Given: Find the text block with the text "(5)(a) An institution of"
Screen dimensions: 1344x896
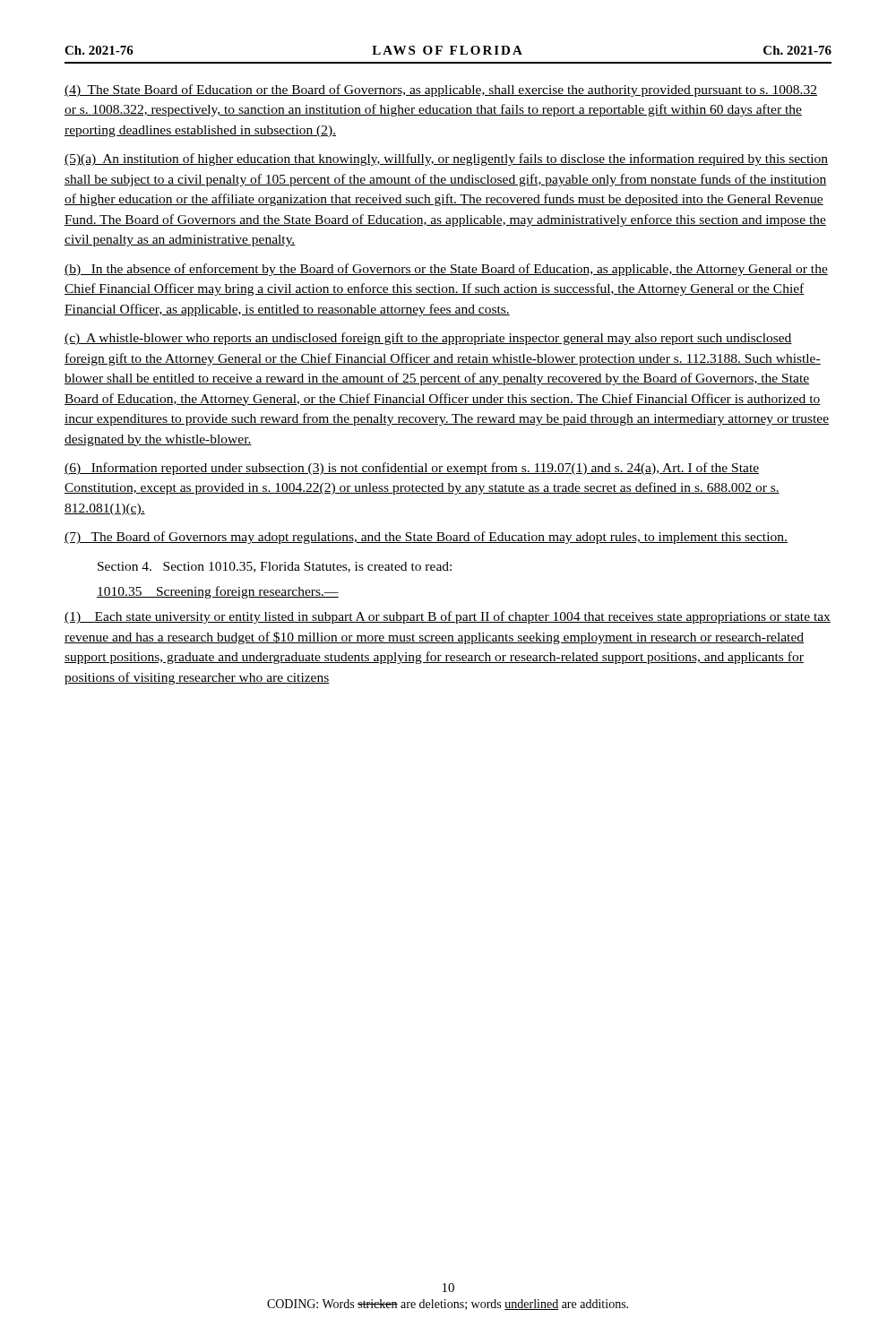Looking at the screenshot, I should [446, 199].
